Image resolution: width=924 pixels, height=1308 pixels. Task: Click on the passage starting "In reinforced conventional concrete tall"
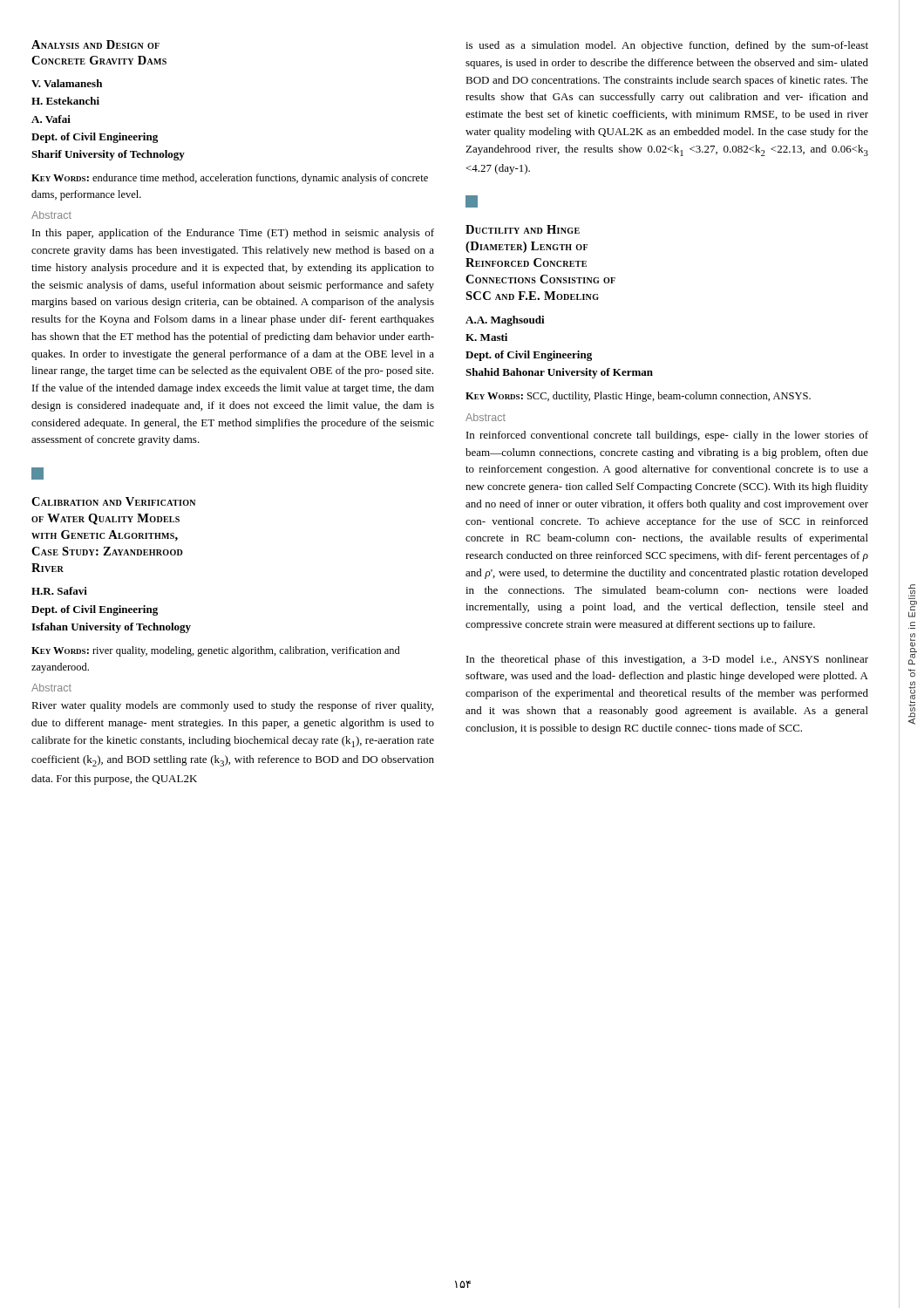[667, 581]
